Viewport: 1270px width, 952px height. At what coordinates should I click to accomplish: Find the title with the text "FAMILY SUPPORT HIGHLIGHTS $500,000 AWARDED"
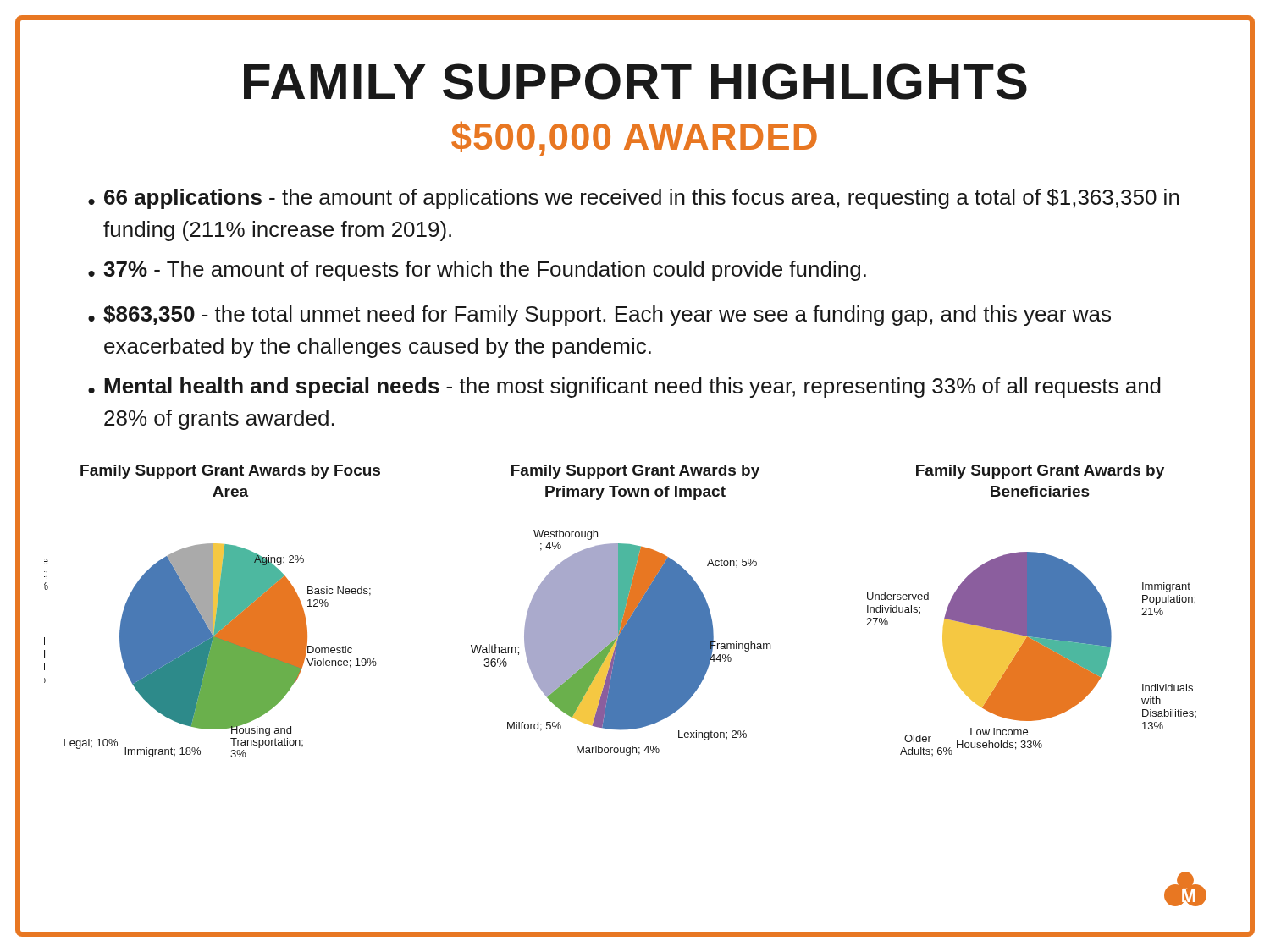tap(635, 105)
